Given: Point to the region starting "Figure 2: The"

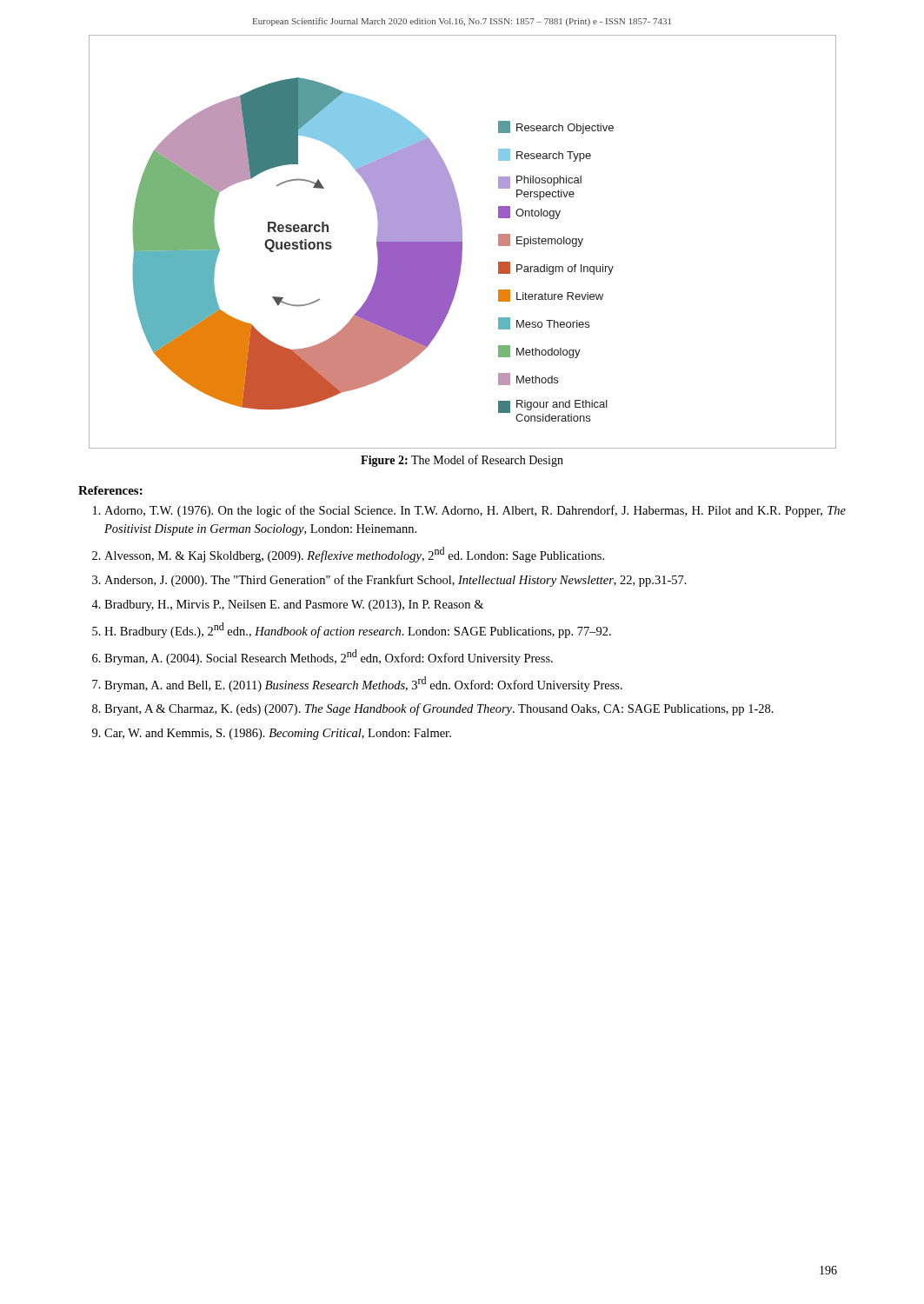Looking at the screenshot, I should [x=462, y=460].
